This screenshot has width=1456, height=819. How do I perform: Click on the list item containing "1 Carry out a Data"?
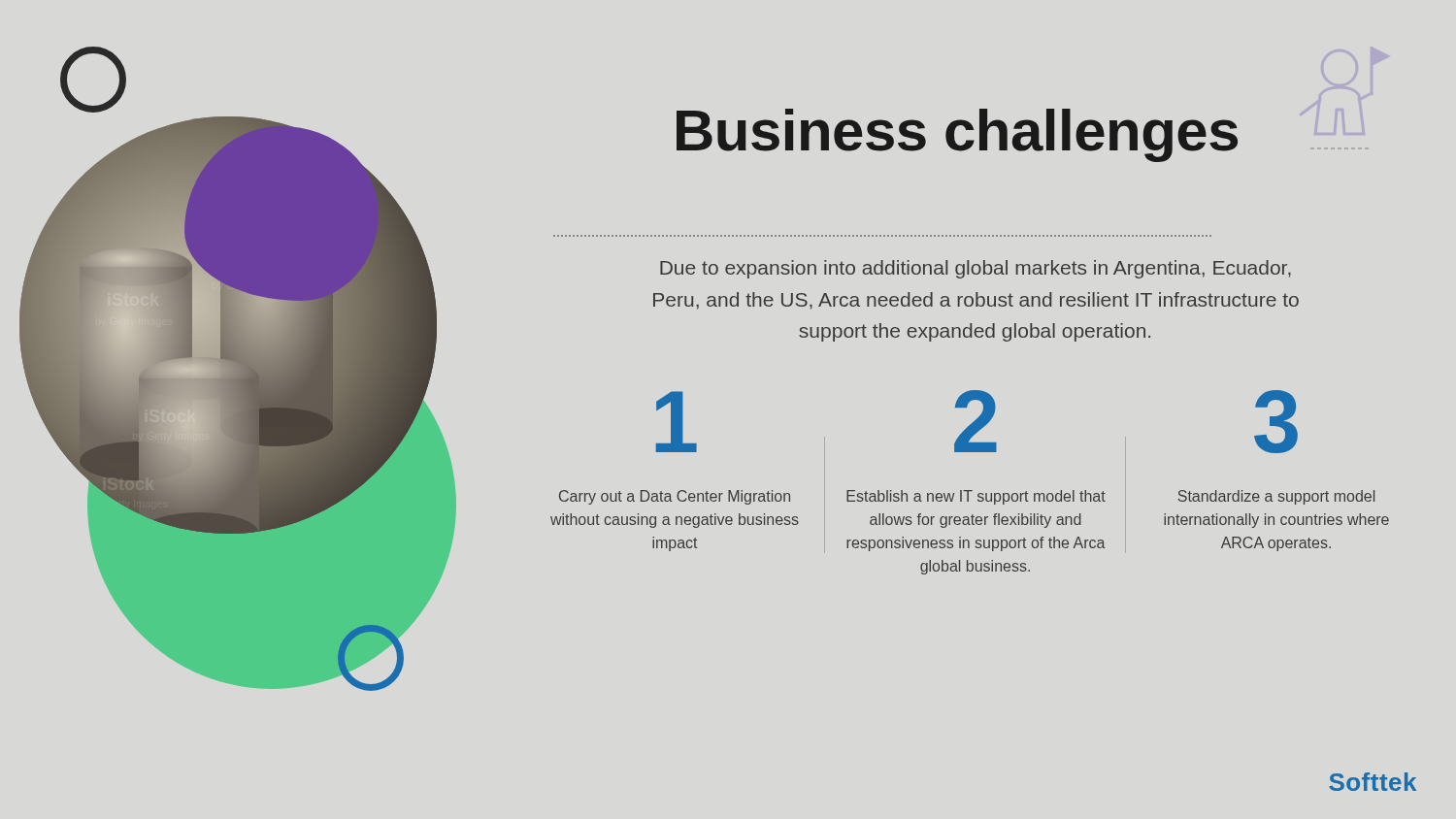(677, 422)
